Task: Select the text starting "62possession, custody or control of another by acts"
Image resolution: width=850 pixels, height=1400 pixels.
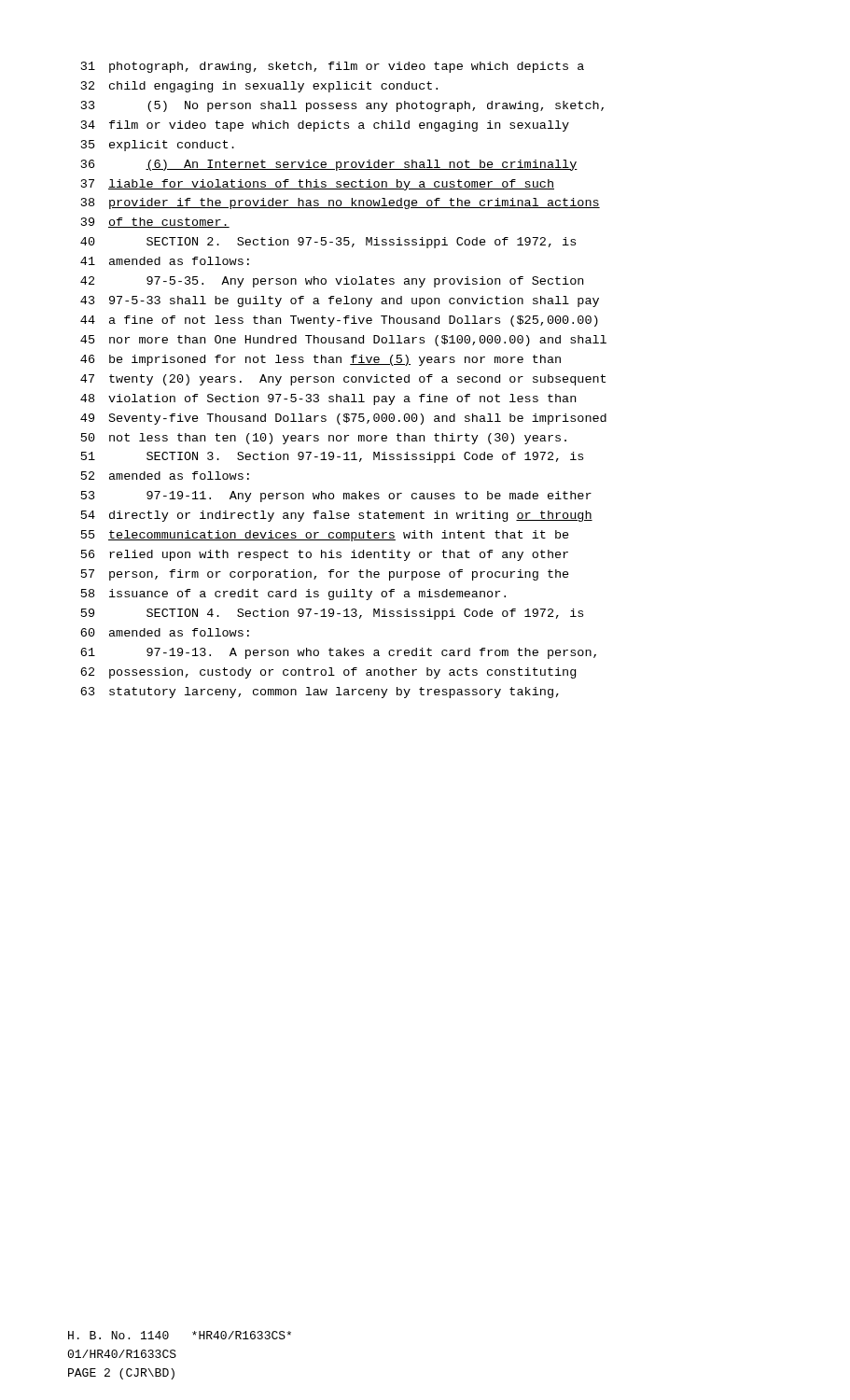Action: (425, 673)
